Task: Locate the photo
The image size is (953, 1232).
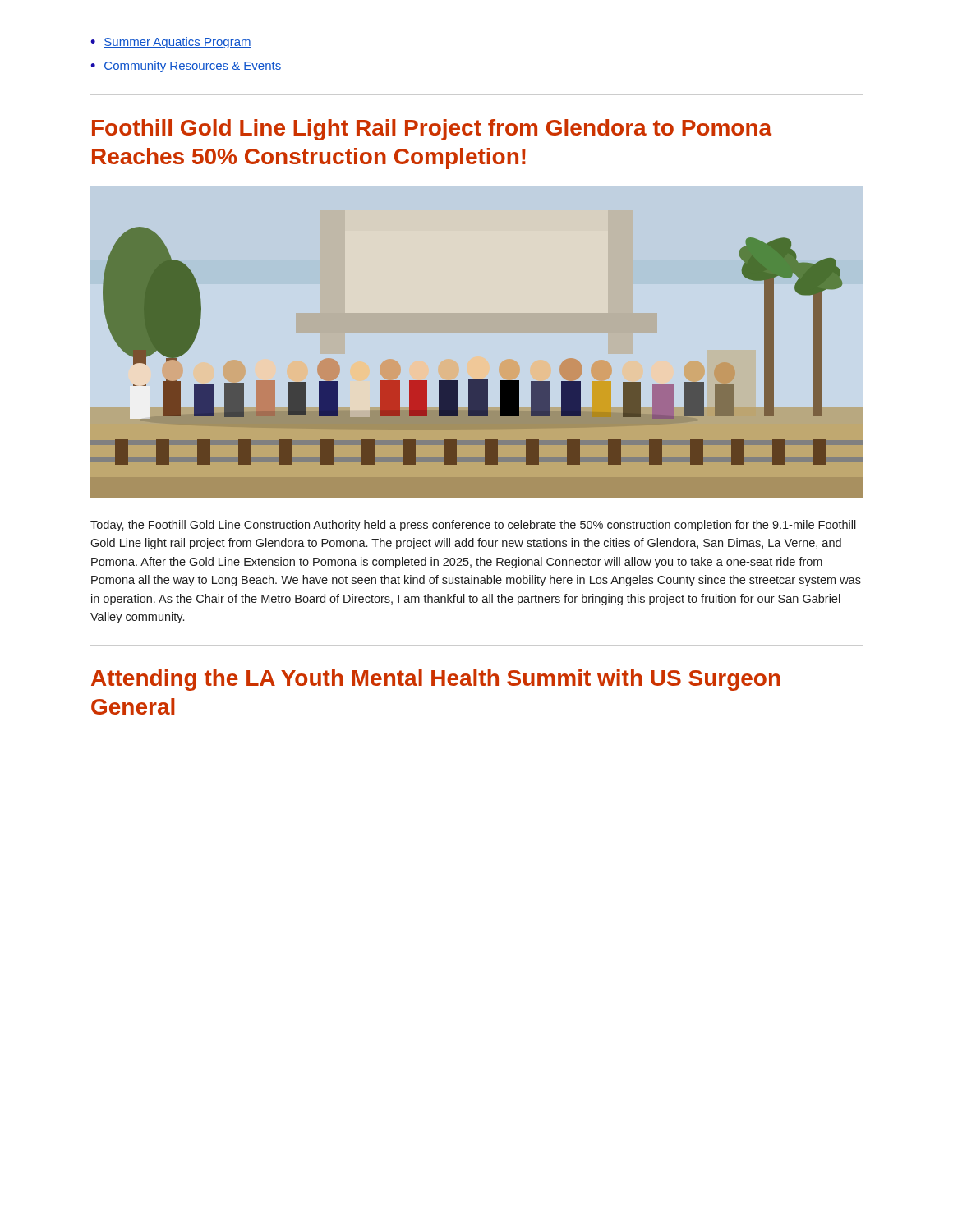Action: (x=476, y=342)
